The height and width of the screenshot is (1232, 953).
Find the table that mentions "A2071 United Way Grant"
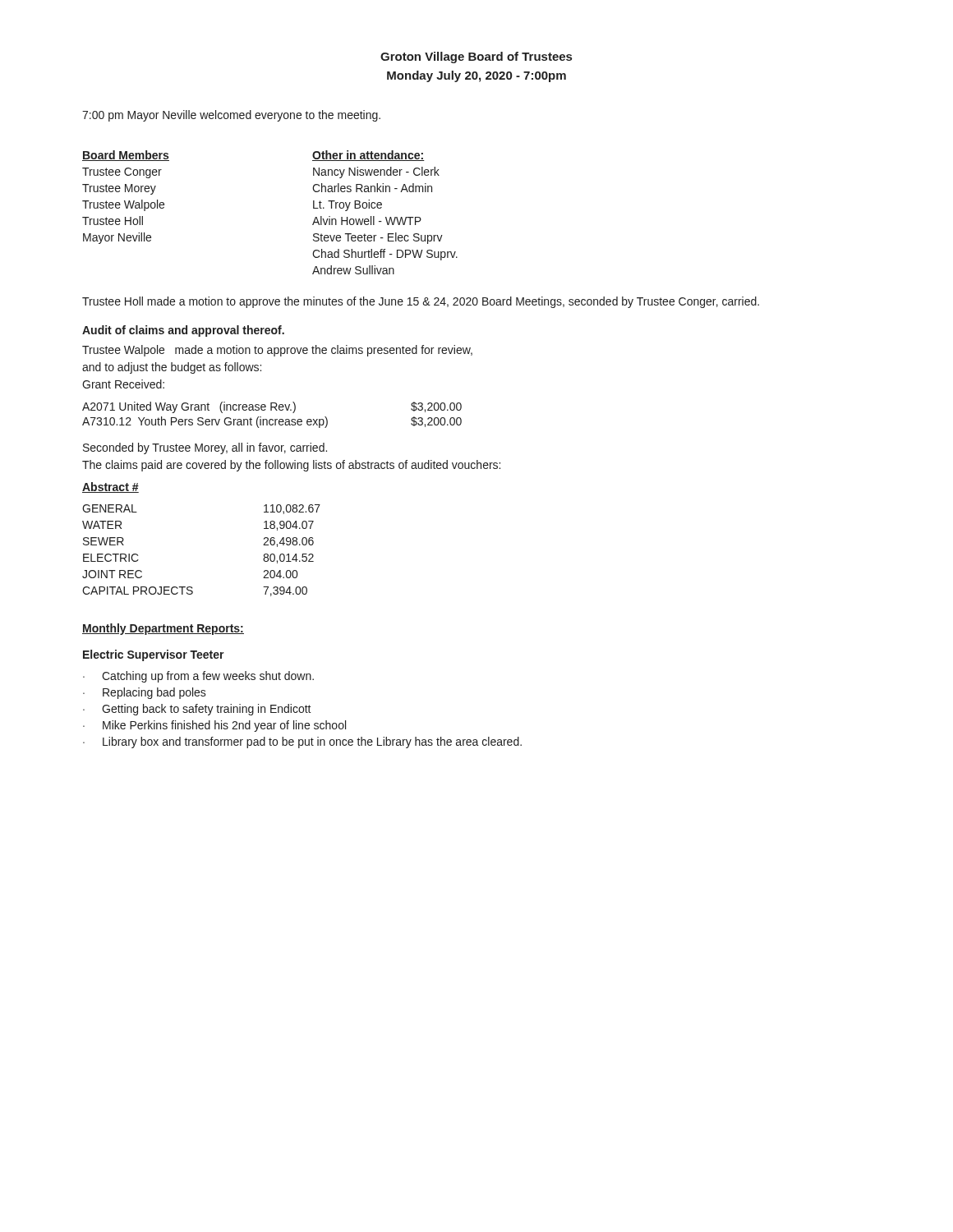coord(476,414)
